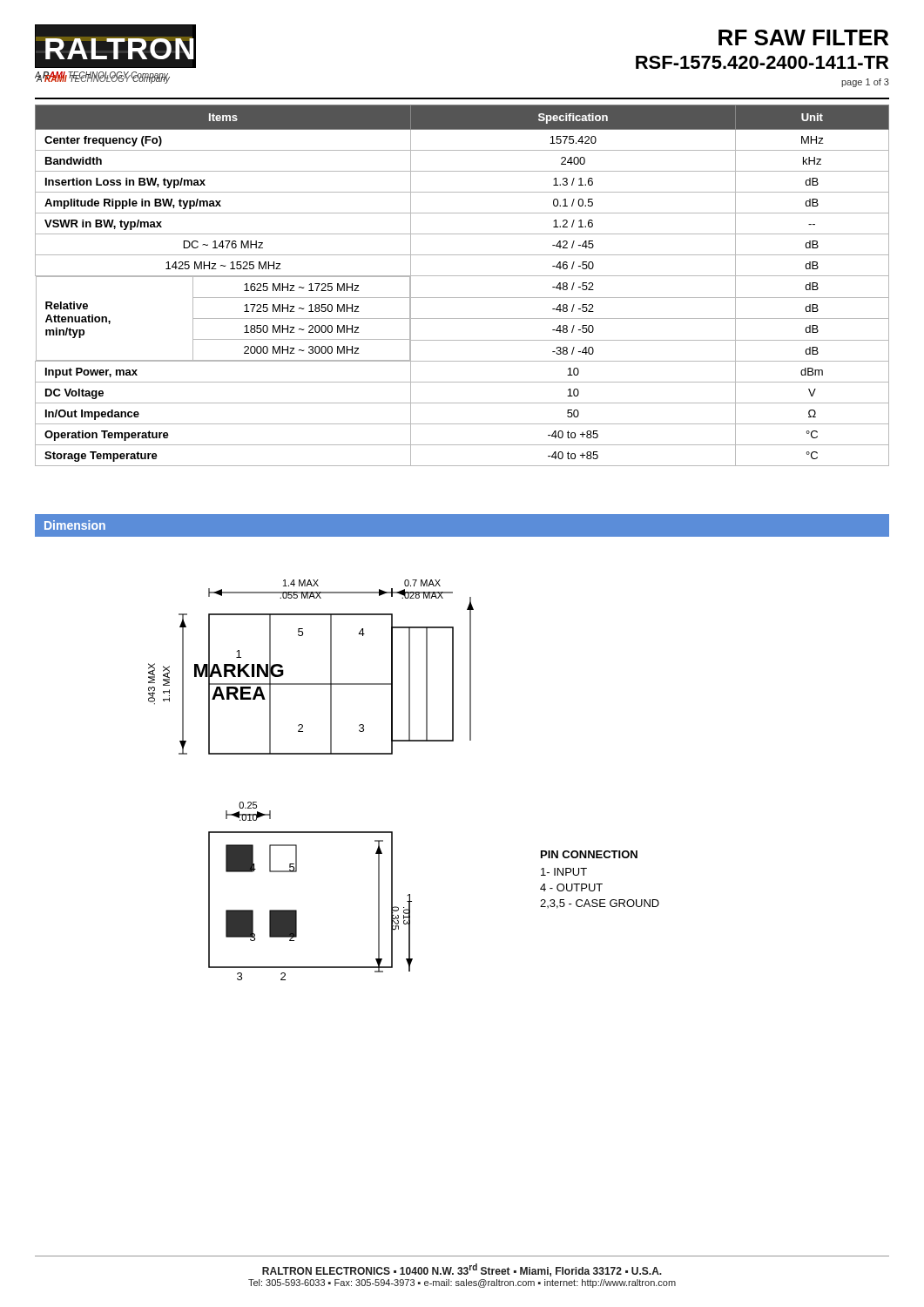
Task: Select the logo
Action: pos(122,54)
